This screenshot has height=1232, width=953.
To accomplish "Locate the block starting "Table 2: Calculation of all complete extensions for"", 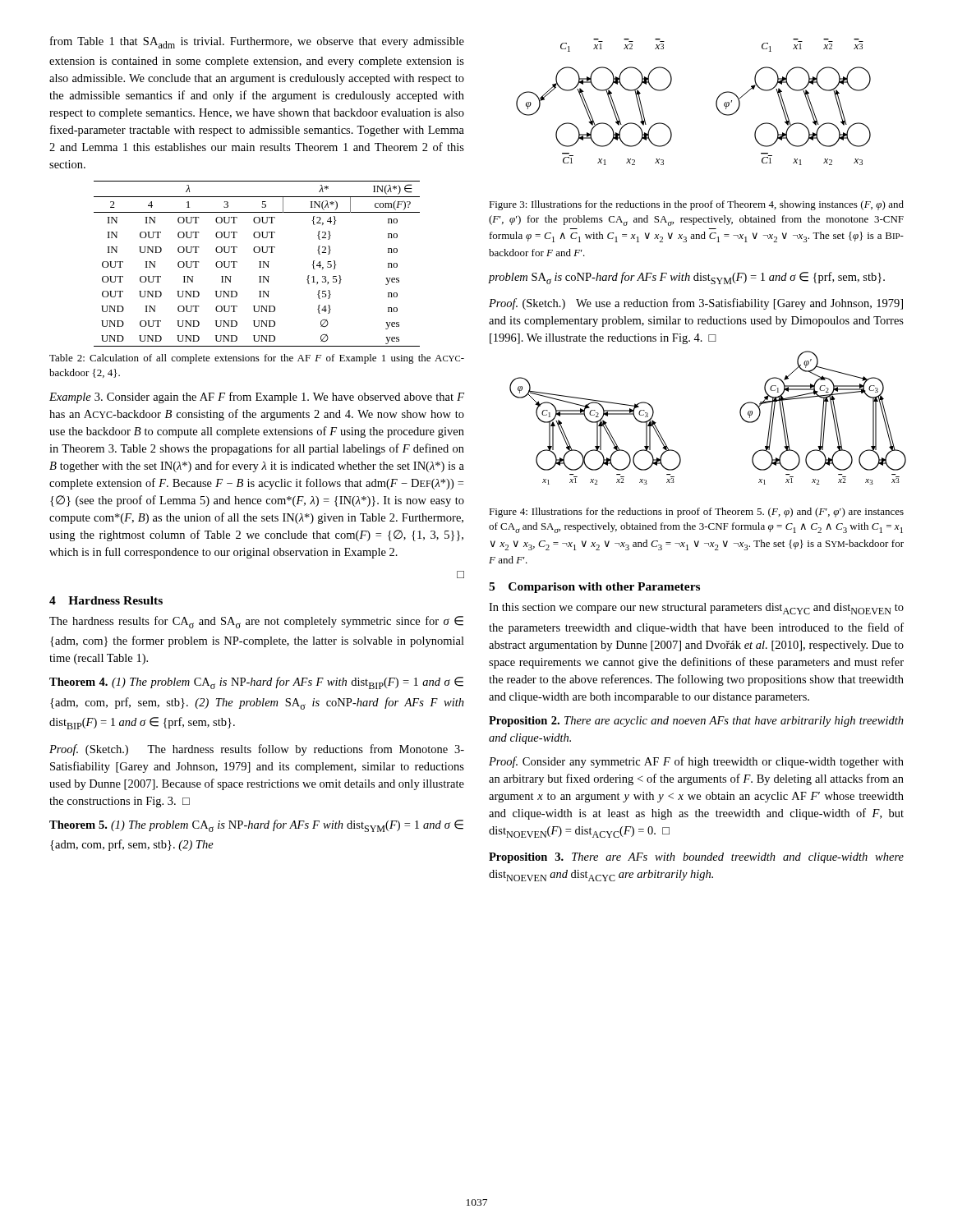I will [x=257, y=365].
